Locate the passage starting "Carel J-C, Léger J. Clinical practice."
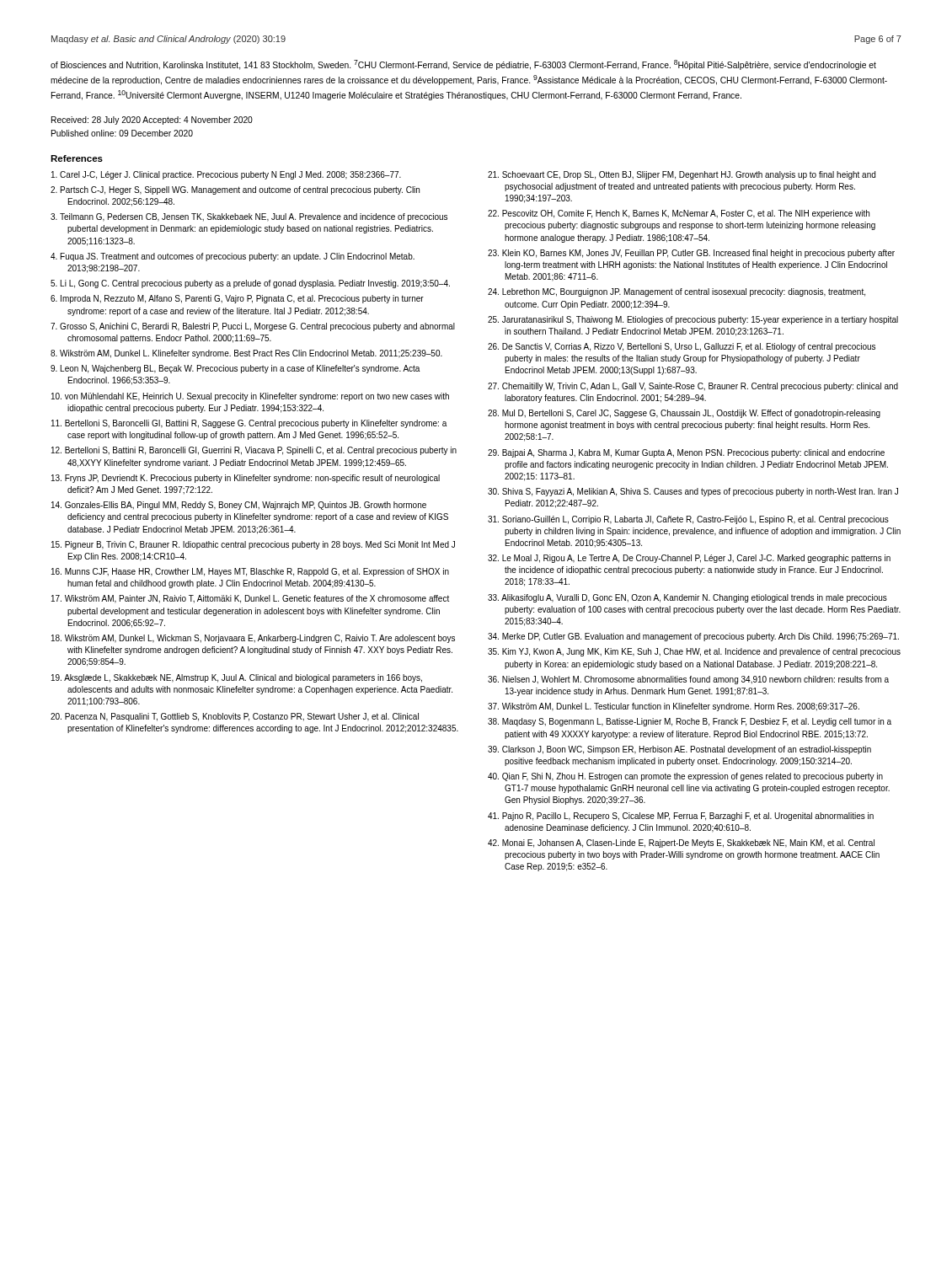 tap(226, 175)
